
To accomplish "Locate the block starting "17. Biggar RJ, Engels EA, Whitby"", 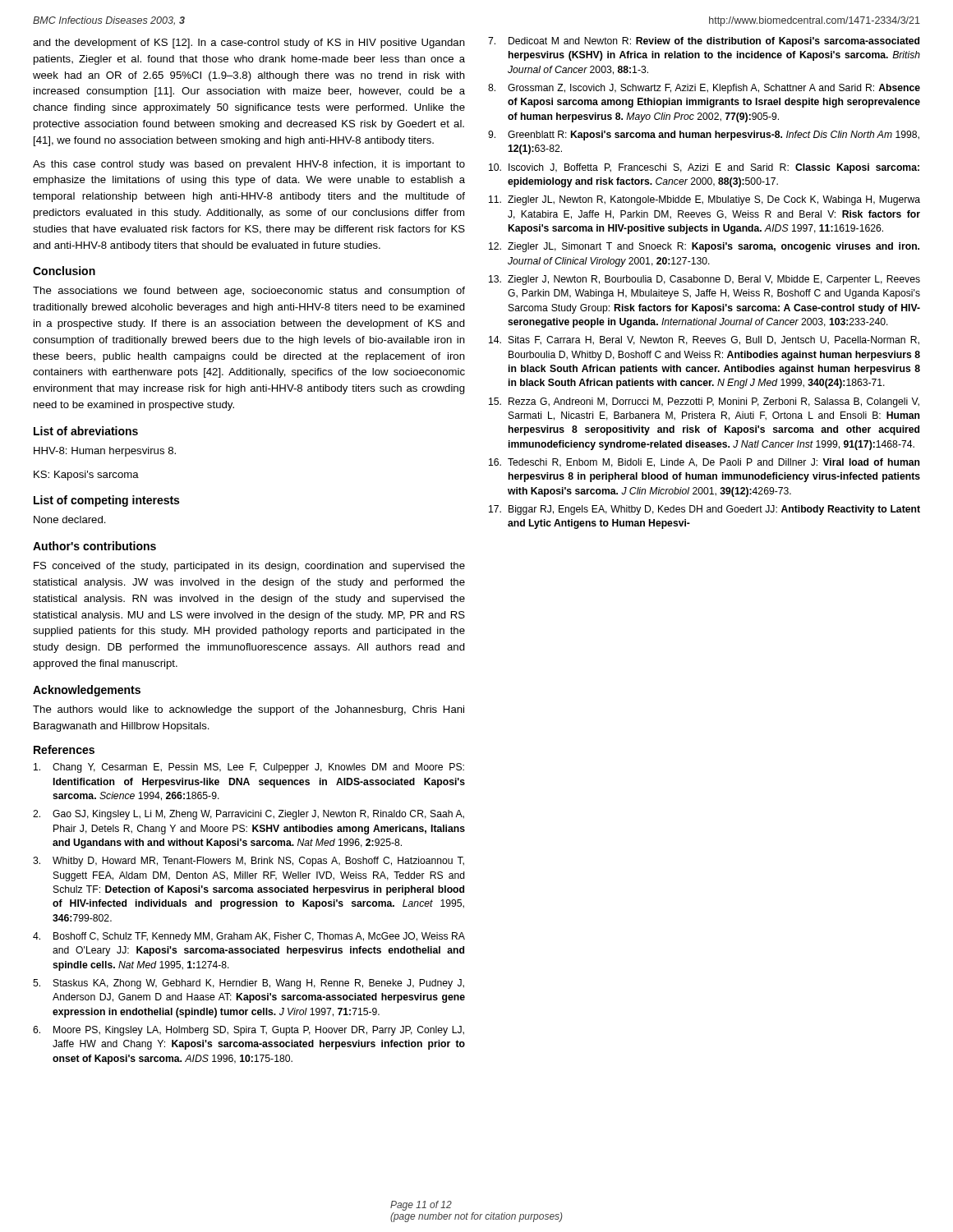I will pyautogui.click(x=704, y=517).
